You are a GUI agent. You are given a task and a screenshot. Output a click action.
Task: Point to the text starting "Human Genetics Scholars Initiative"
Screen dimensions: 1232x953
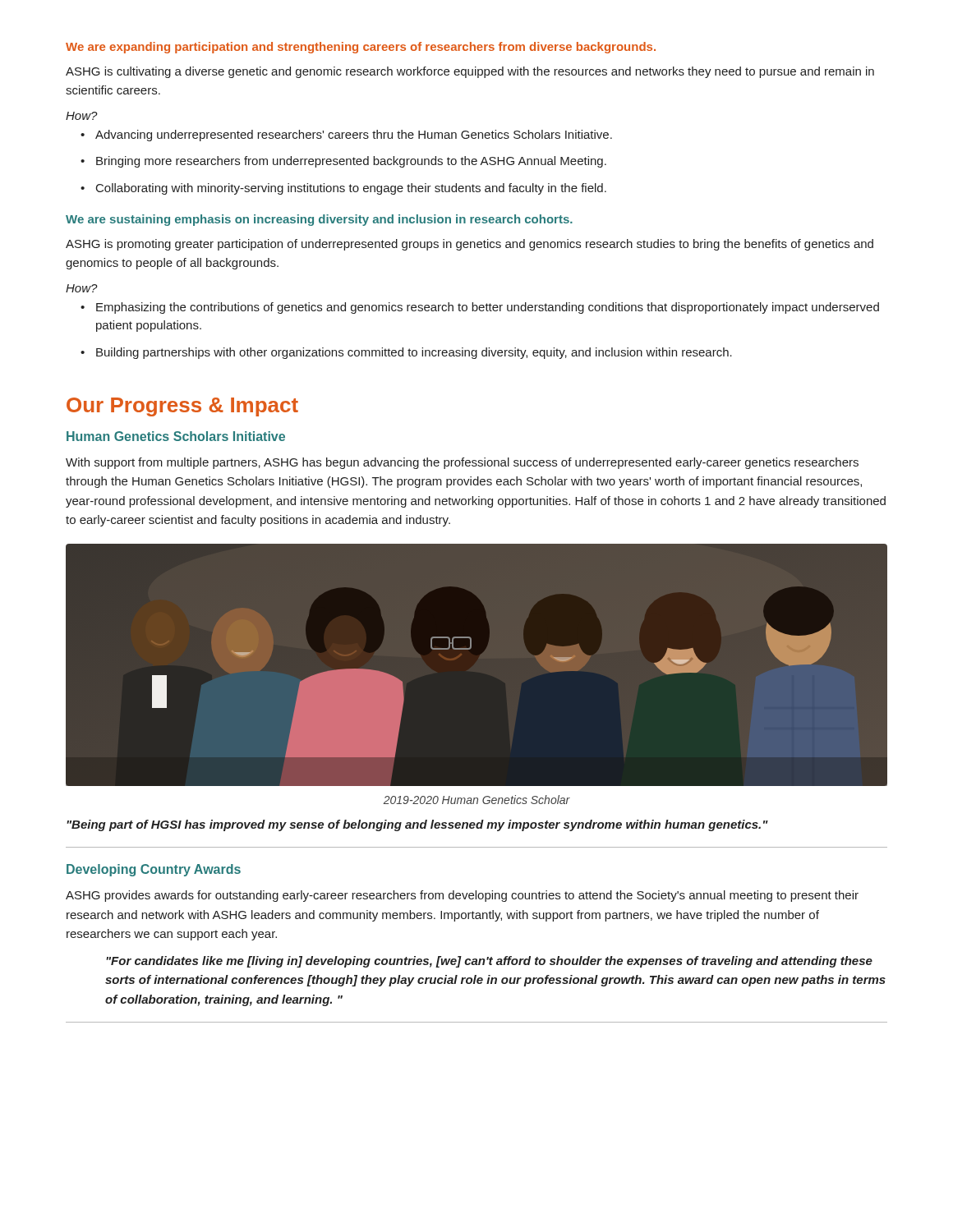[176, 437]
